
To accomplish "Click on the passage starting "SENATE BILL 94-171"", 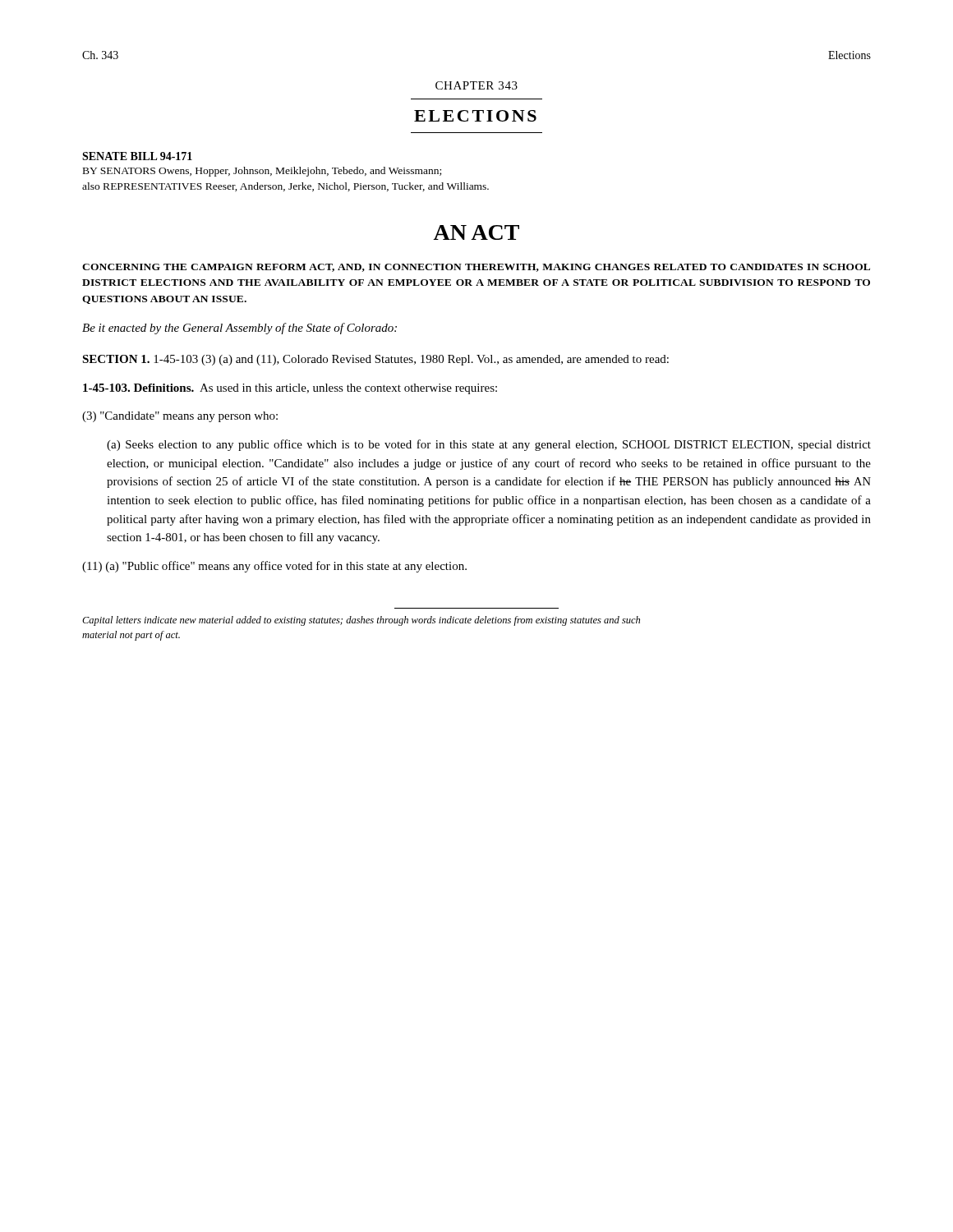I will (137, 156).
